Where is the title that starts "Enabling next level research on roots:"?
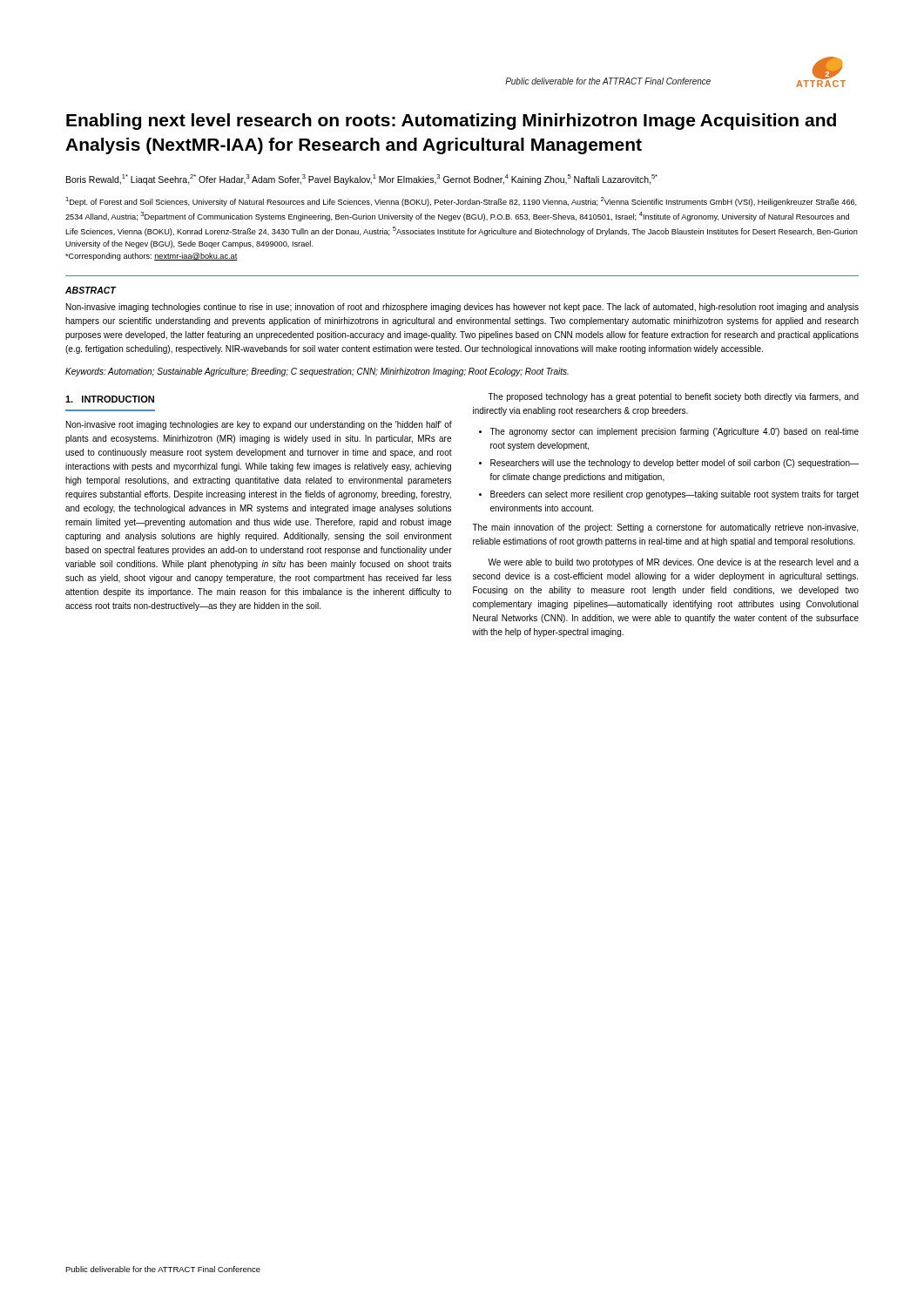 (462, 133)
